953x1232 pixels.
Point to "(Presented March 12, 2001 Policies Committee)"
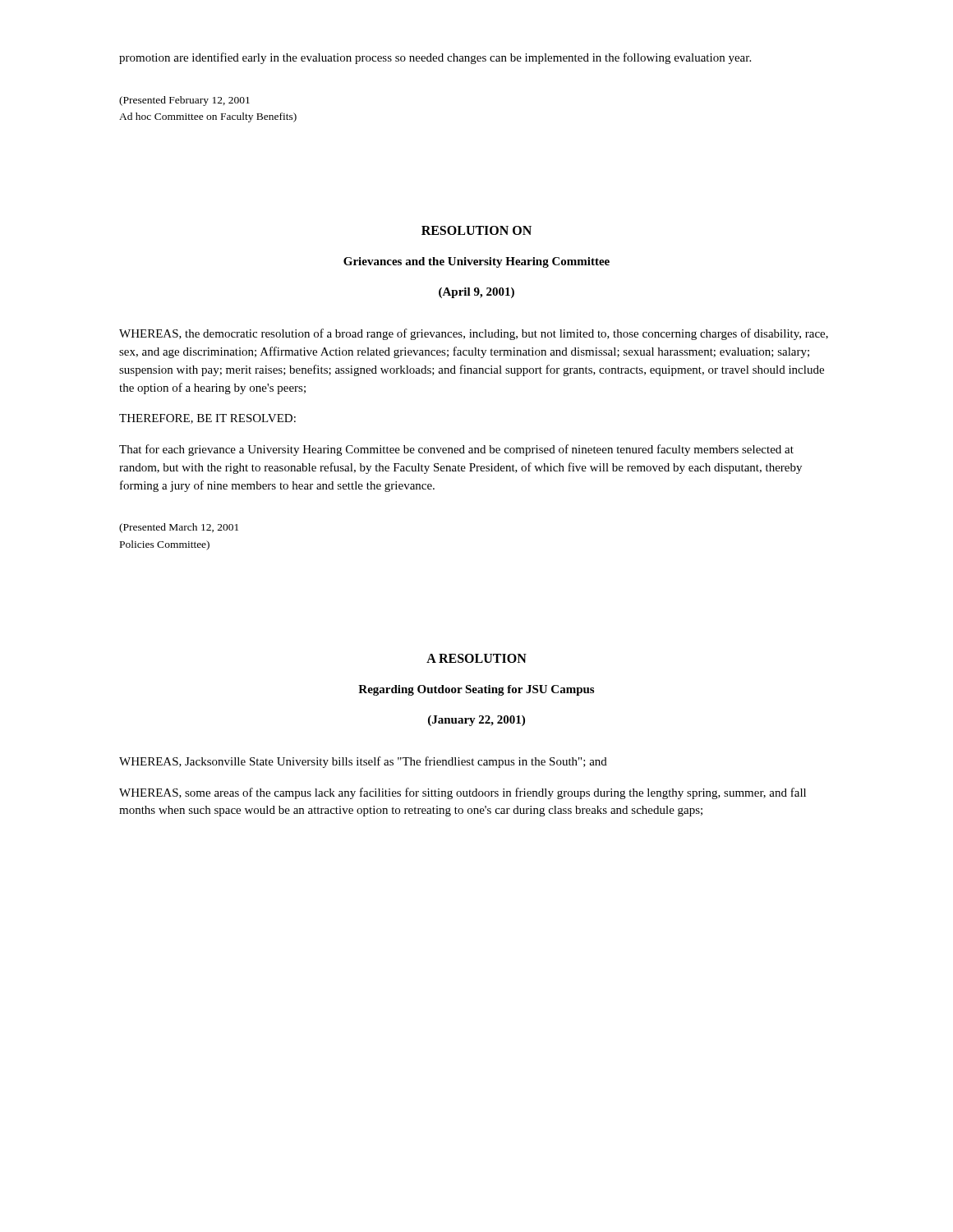pyautogui.click(x=179, y=535)
